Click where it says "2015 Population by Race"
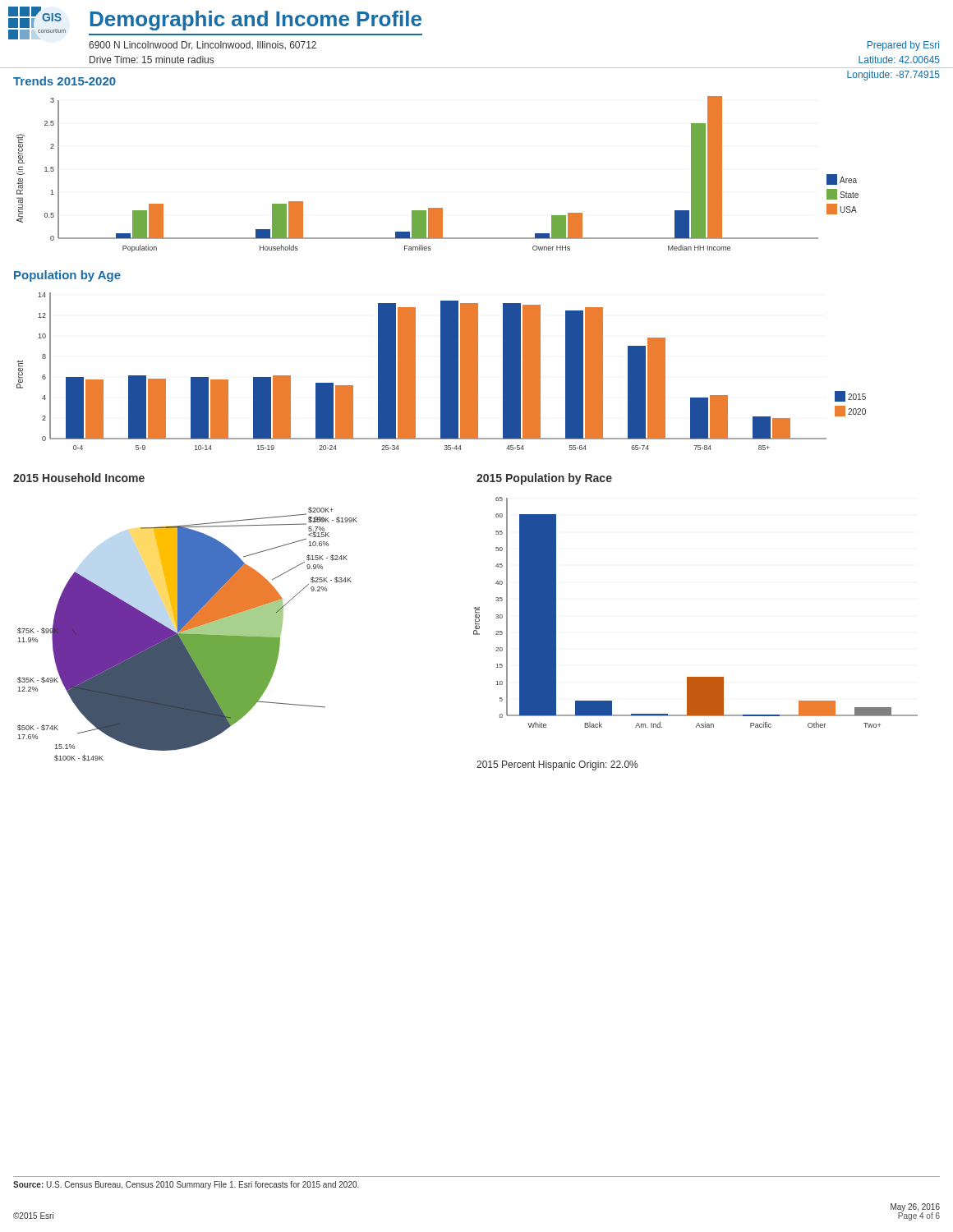Image resolution: width=953 pixels, height=1232 pixels. [544, 478]
